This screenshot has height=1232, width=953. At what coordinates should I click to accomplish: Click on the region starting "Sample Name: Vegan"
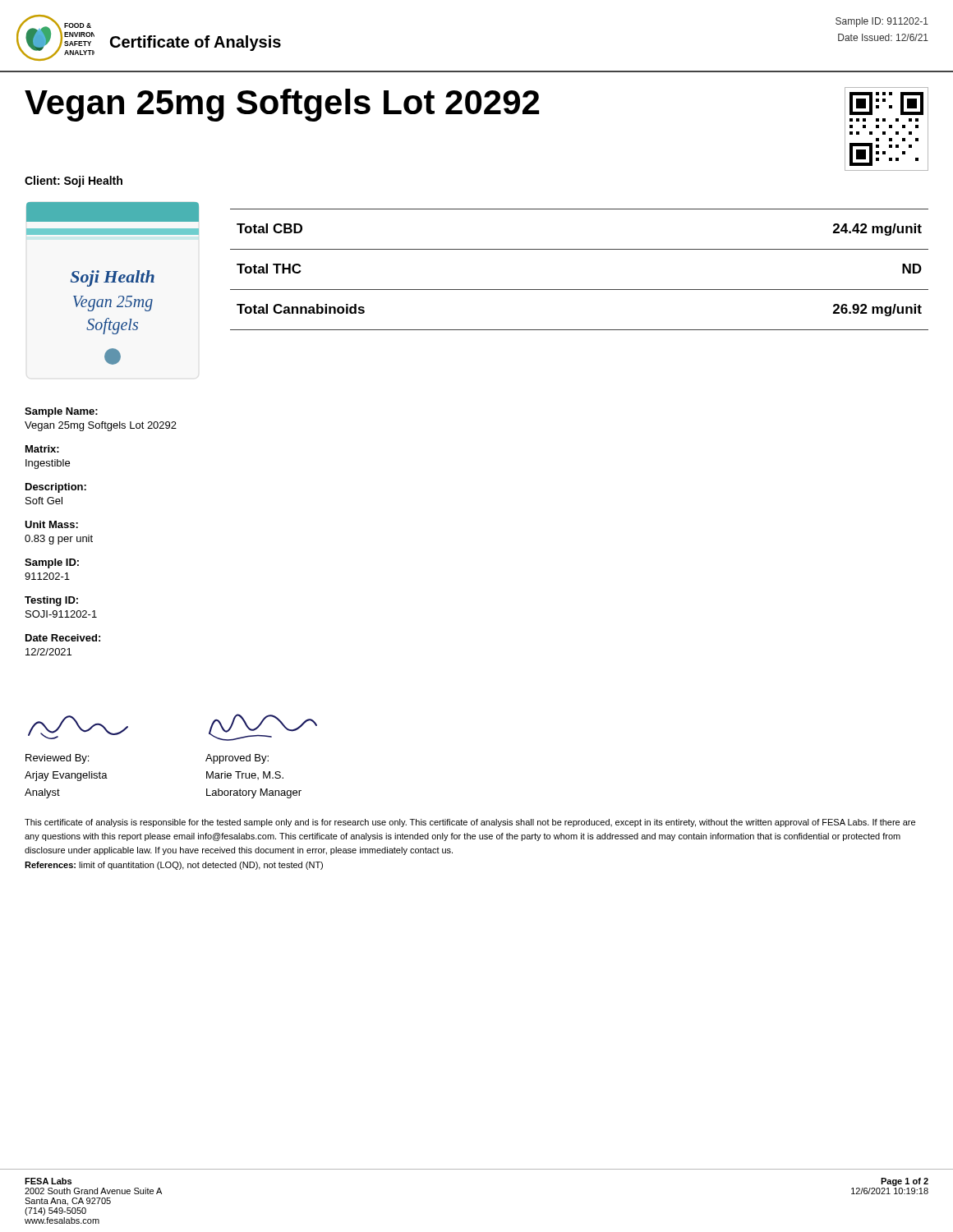point(61,412)
